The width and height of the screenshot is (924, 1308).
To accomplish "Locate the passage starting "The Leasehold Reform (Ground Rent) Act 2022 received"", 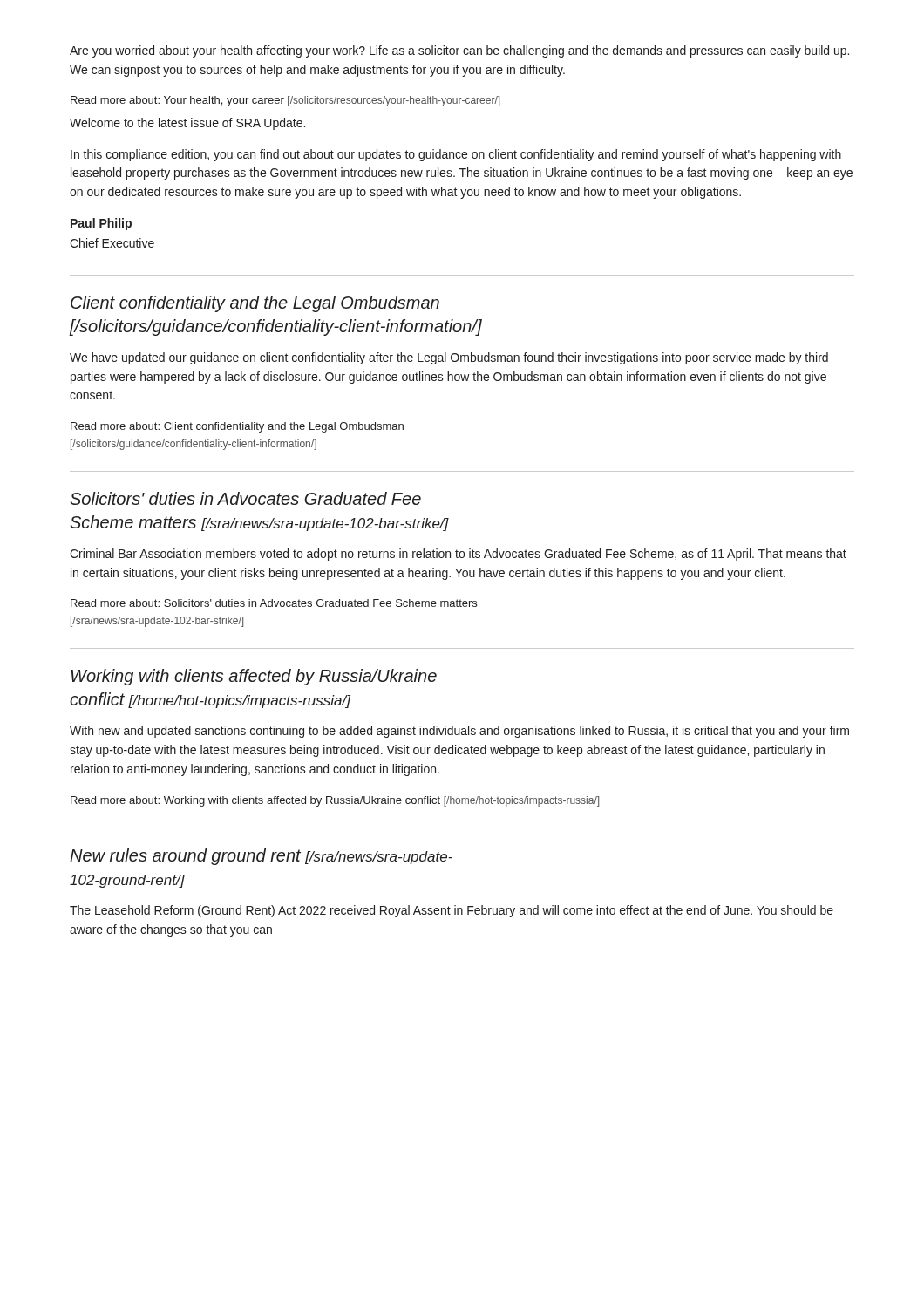I will click(x=462, y=921).
